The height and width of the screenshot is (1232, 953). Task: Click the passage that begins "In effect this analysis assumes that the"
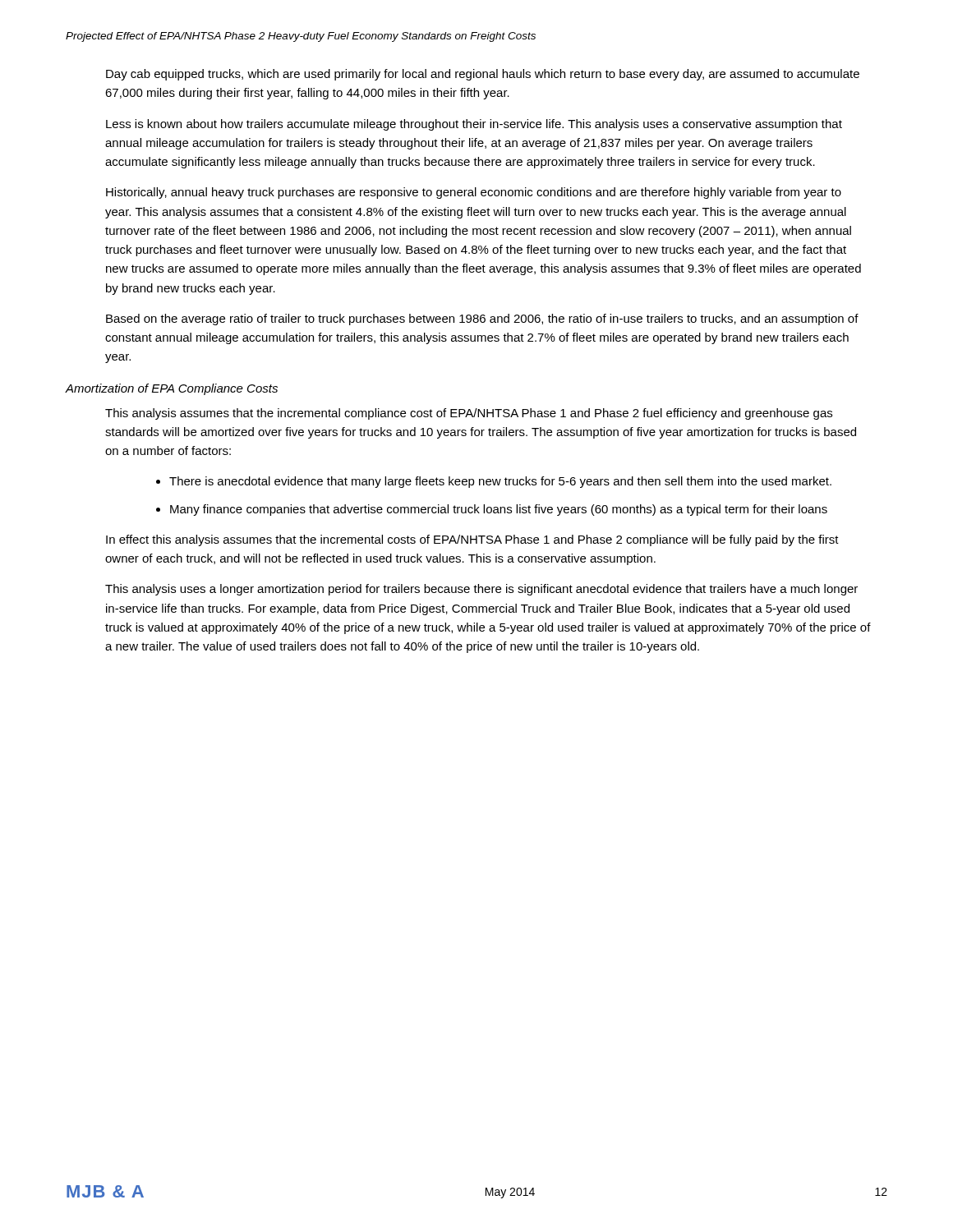488,549
